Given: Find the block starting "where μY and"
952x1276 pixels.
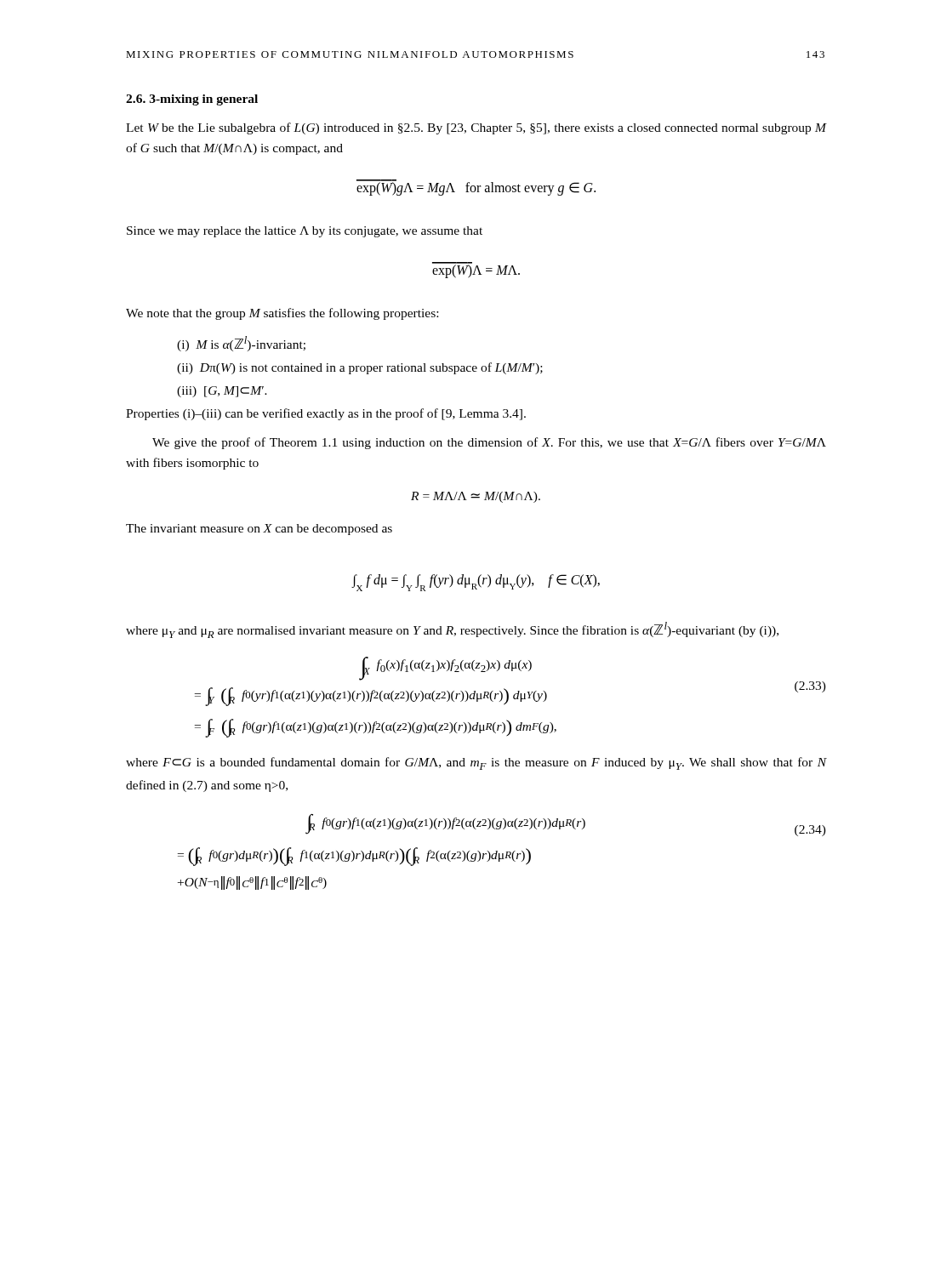Looking at the screenshot, I should [476, 630].
